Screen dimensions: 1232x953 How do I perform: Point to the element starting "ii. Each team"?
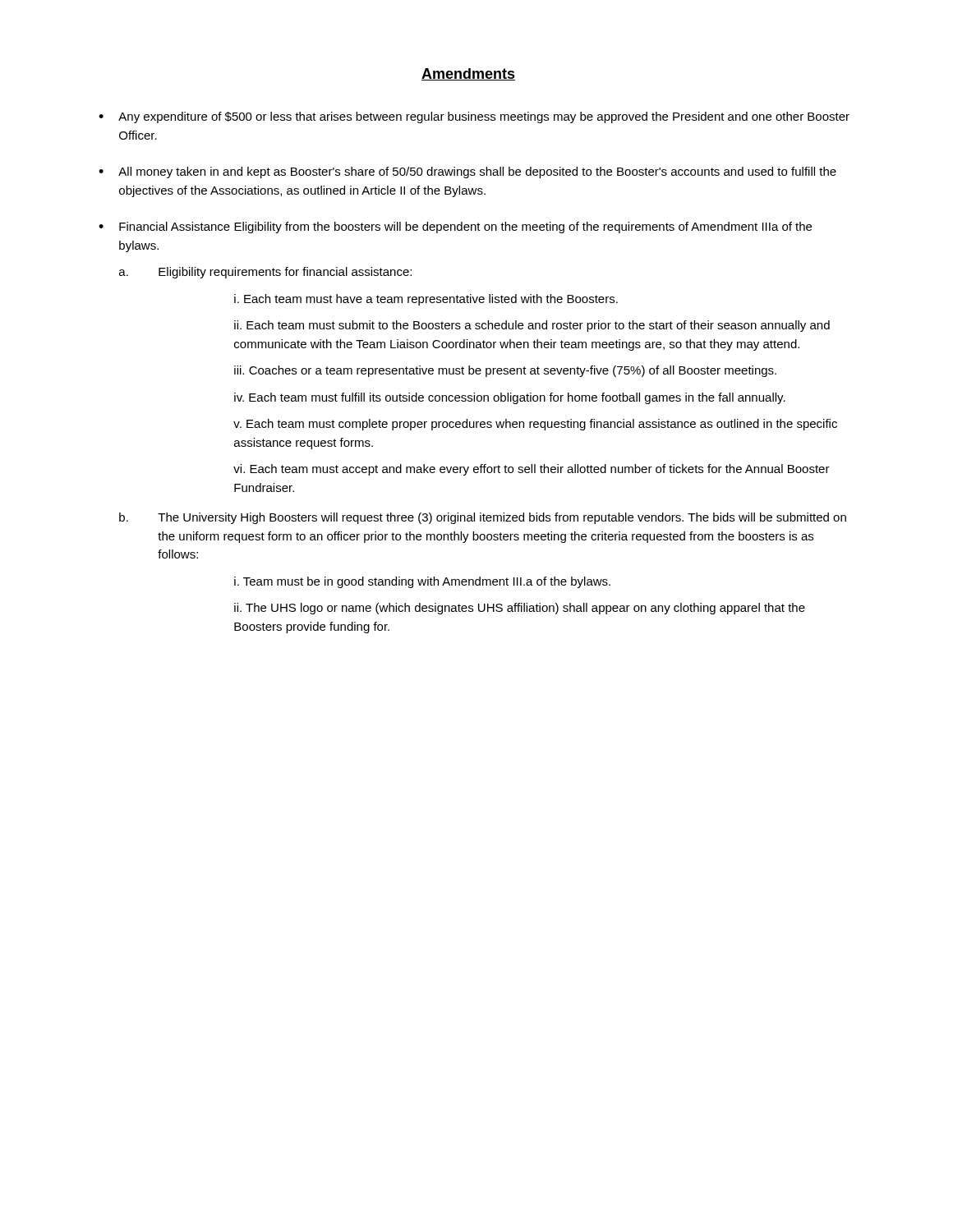(x=532, y=334)
